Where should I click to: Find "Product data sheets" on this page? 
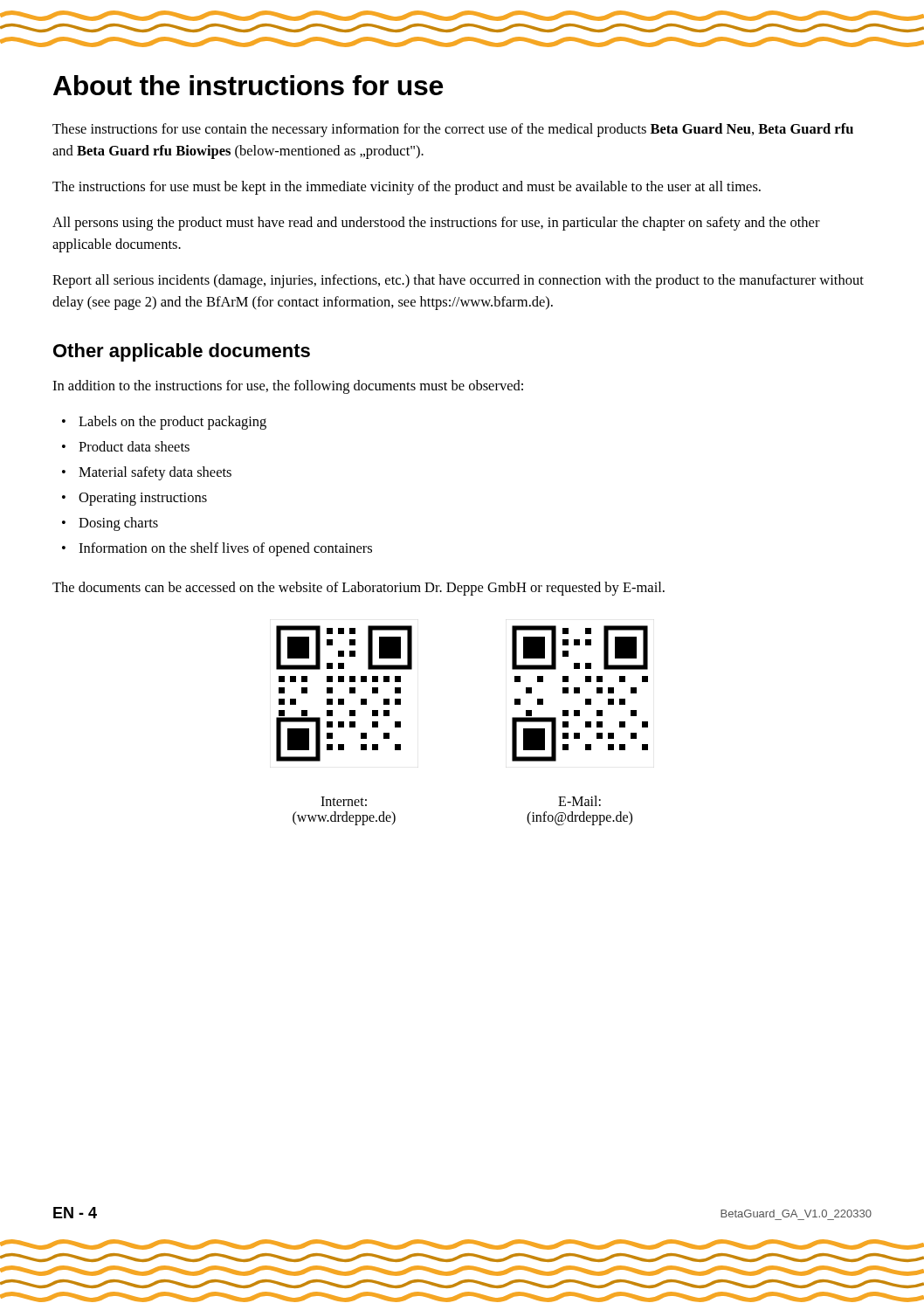pos(126,446)
